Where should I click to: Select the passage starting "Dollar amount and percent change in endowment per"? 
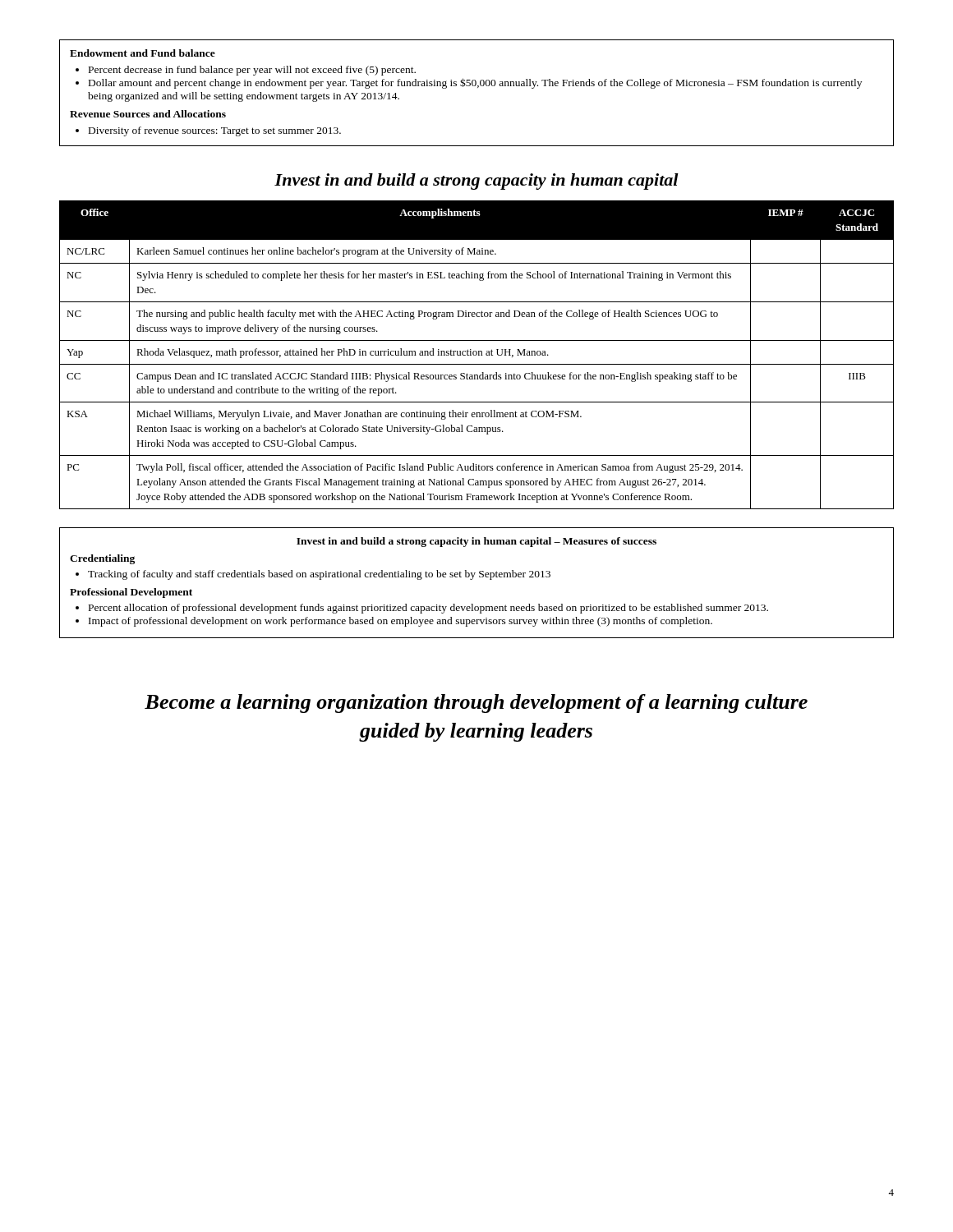pos(475,89)
